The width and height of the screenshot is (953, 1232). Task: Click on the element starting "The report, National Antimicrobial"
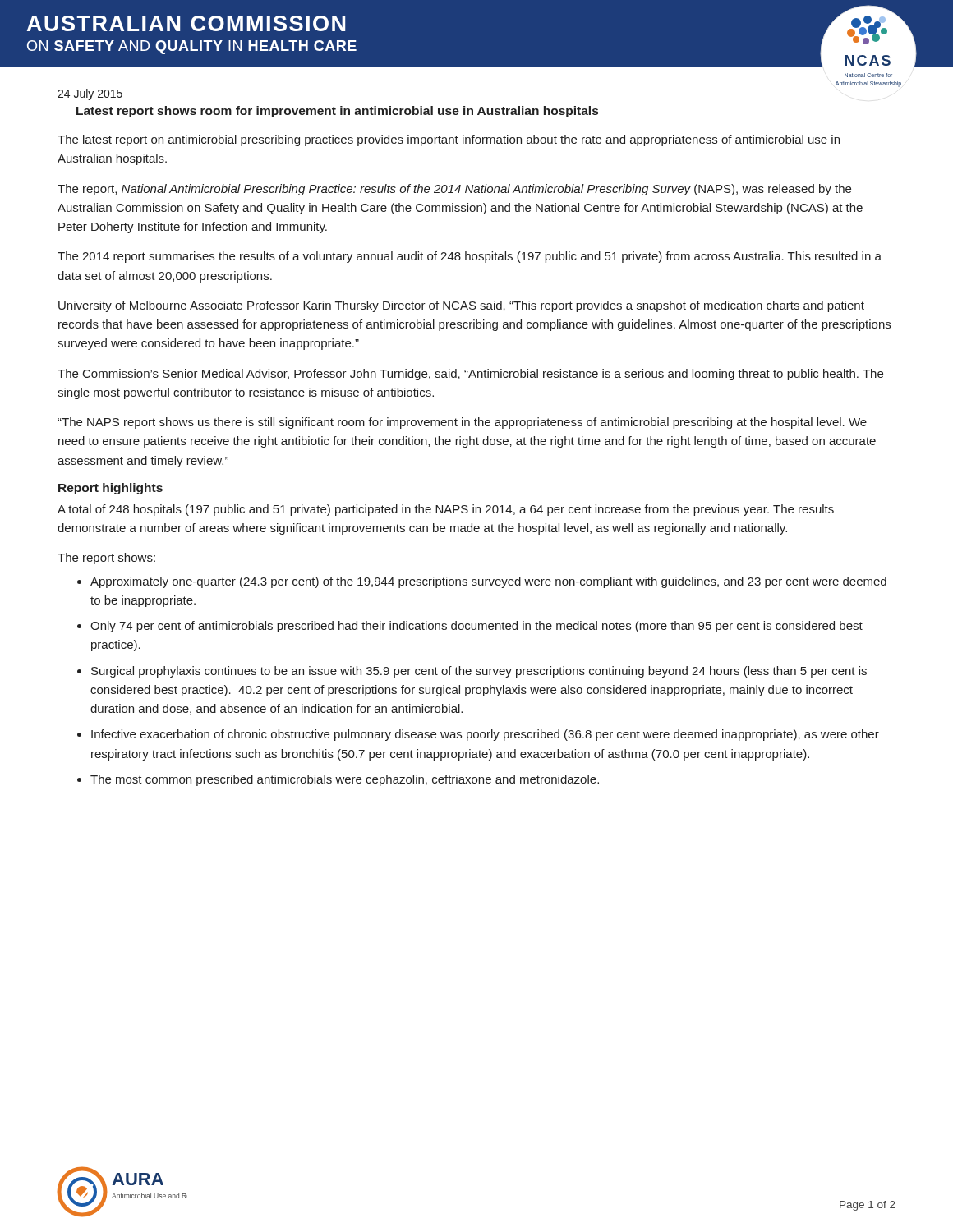pos(460,207)
